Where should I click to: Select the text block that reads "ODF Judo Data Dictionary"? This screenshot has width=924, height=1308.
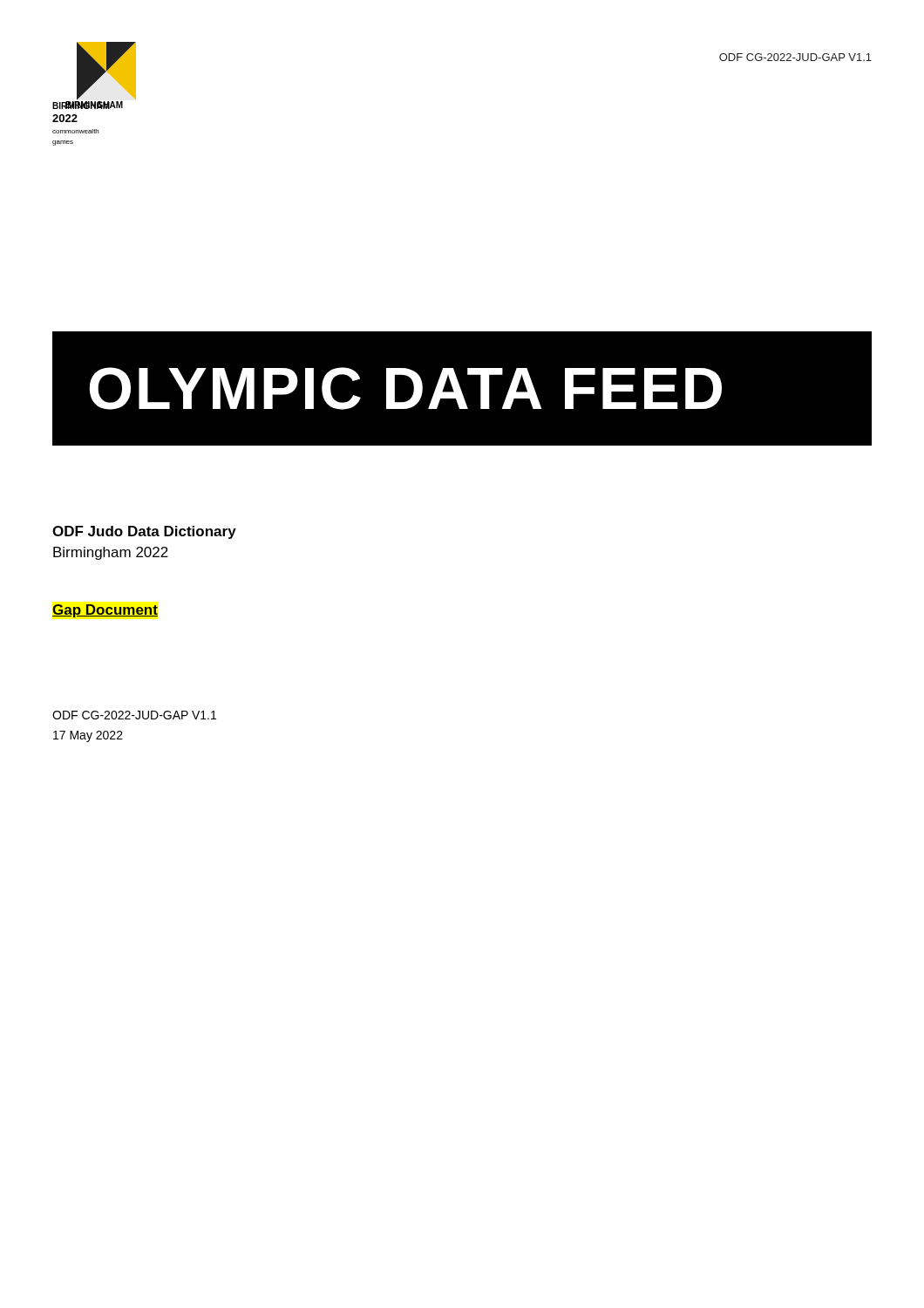click(x=144, y=542)
